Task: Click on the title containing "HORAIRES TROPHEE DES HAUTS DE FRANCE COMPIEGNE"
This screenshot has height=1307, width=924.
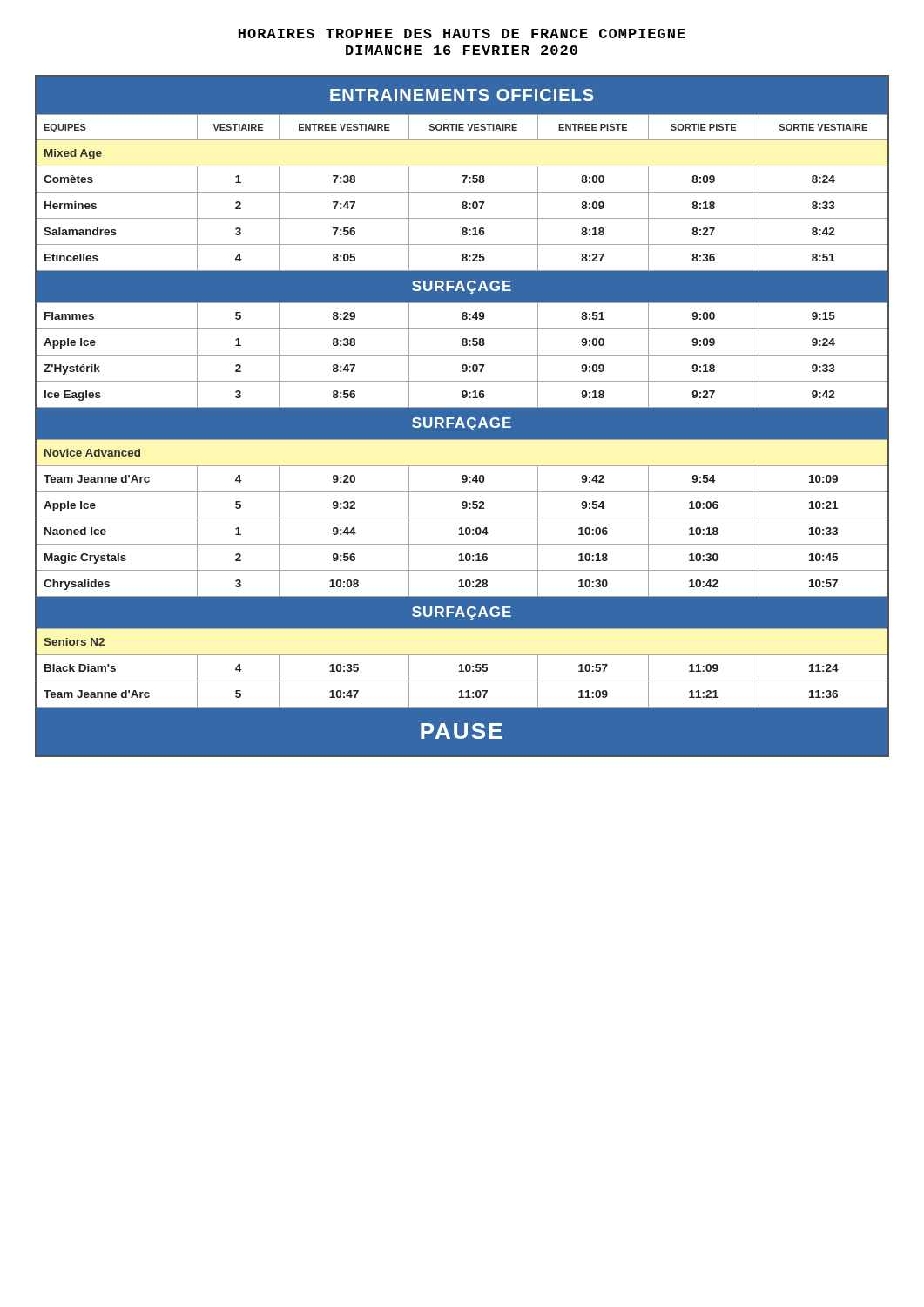Action: tap(462, 43)
